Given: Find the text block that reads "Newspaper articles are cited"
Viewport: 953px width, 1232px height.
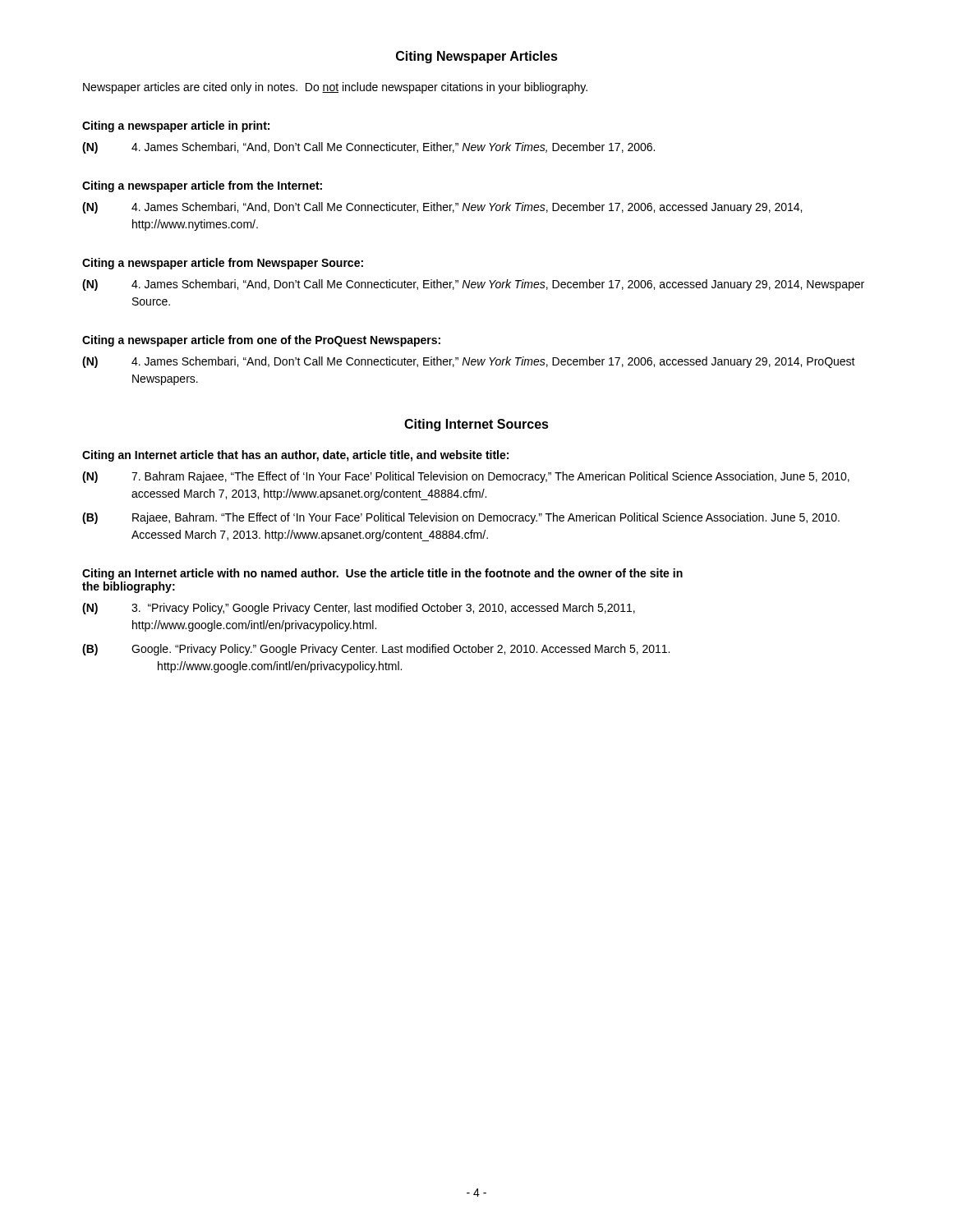Looking at the screenshot, I should coord(335,87).
